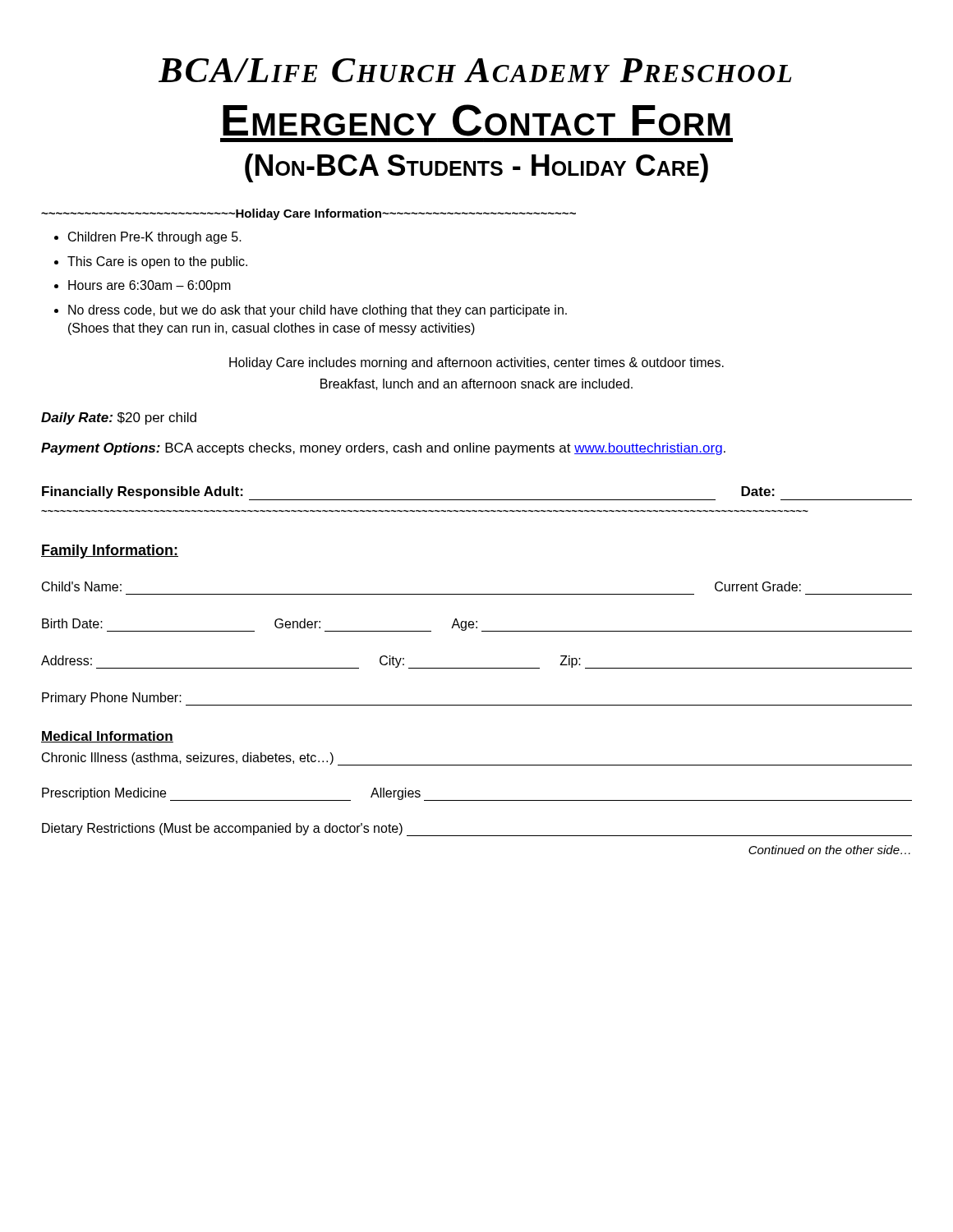Locate the text starting "BCA/Life Church Academy Preschool"
Screen dimensions: 1232x953
(476, 70)
